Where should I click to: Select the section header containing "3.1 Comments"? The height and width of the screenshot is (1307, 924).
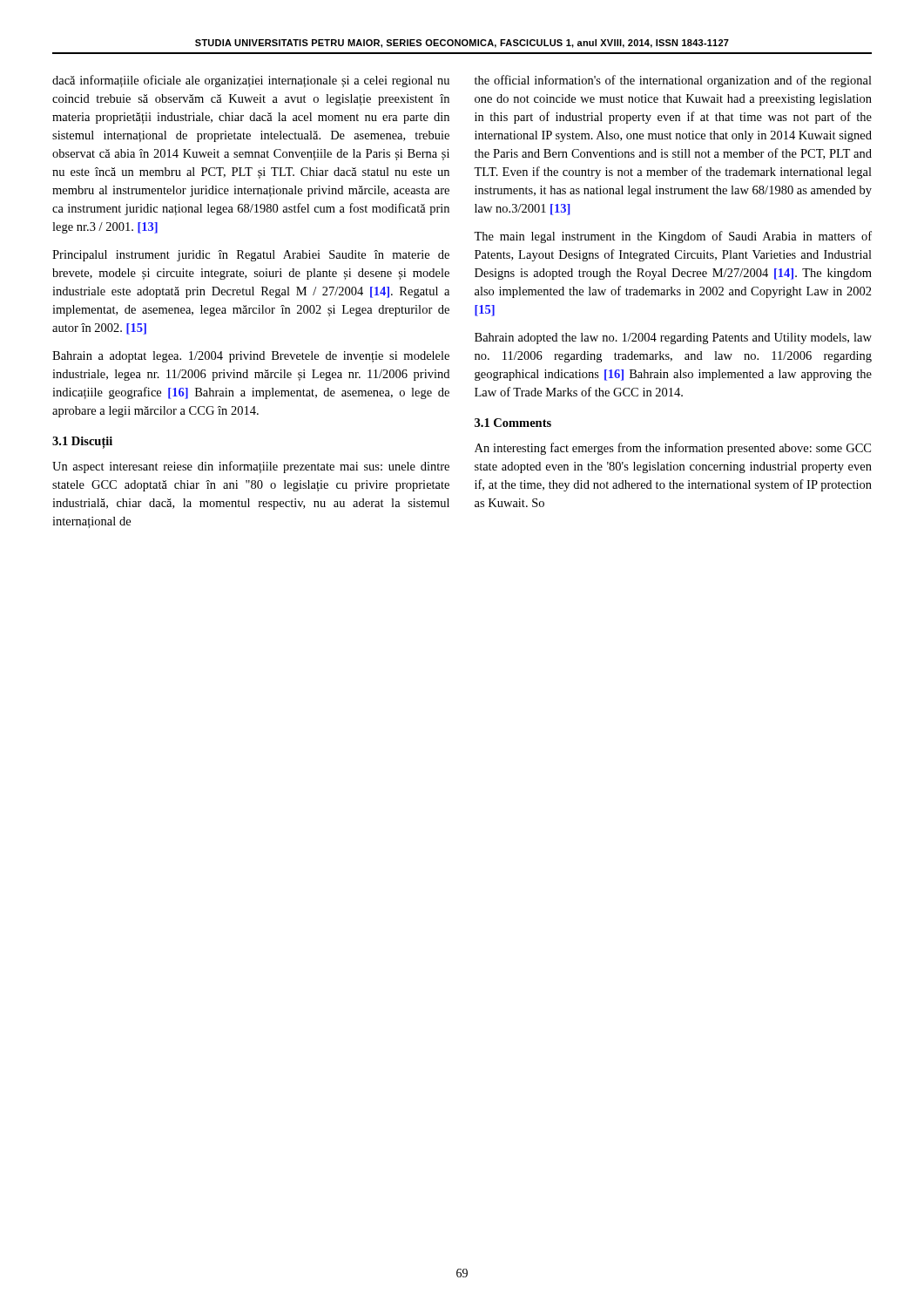[513, 423]
